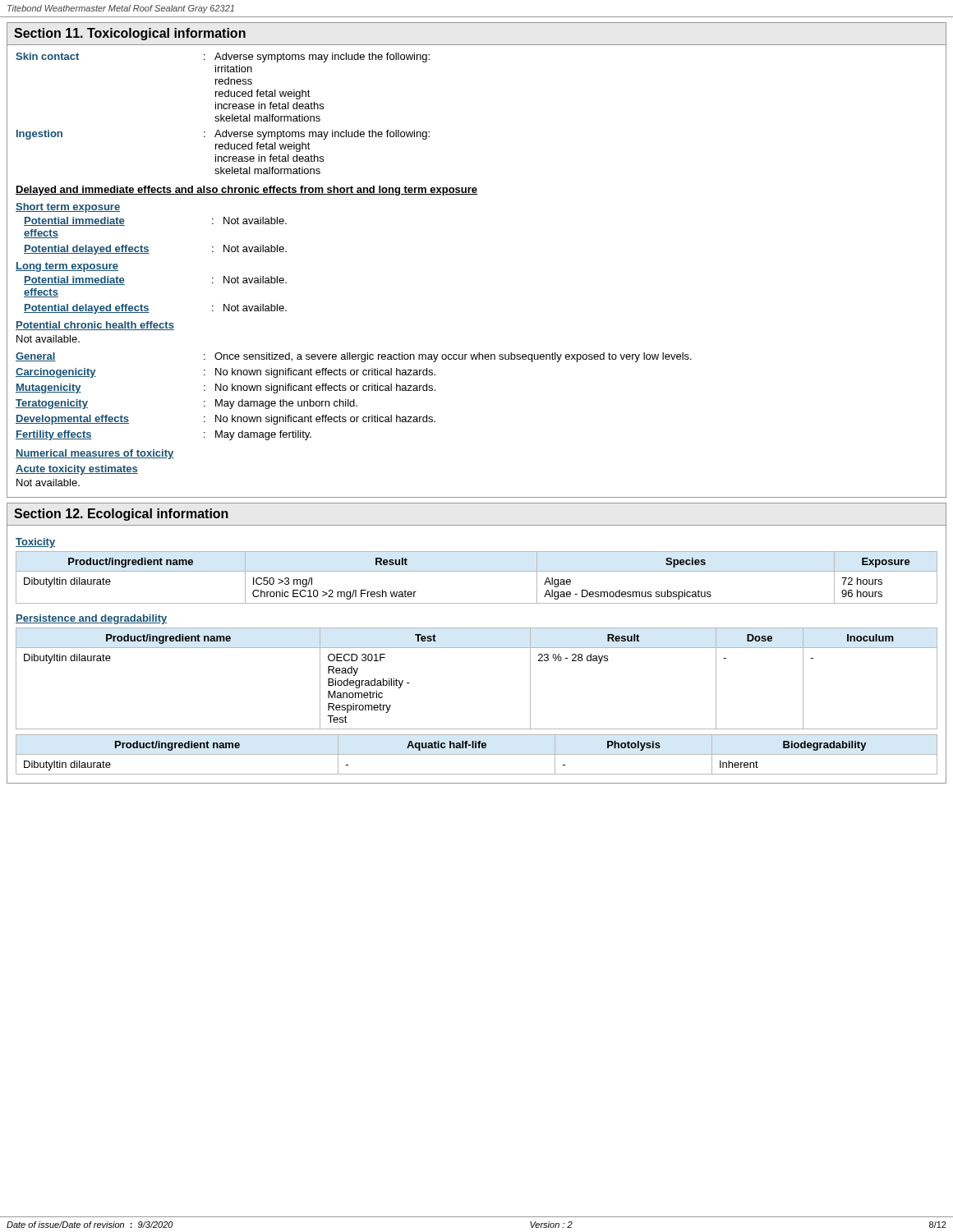Find the block on this page that starts "Carcinogenicity : No known significant effects"
The image size is (953, 1232).
226,373
